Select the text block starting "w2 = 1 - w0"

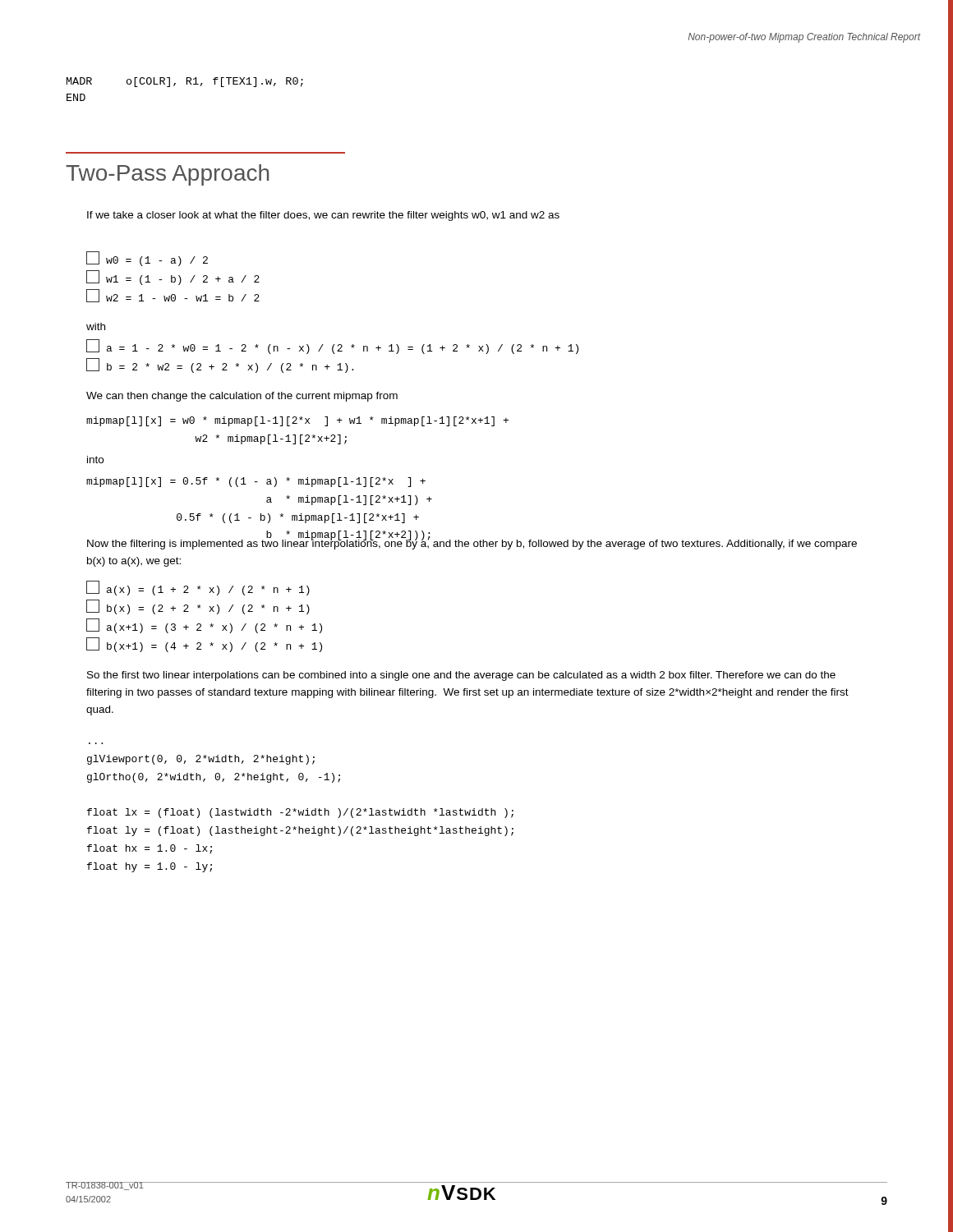(173, 296)
